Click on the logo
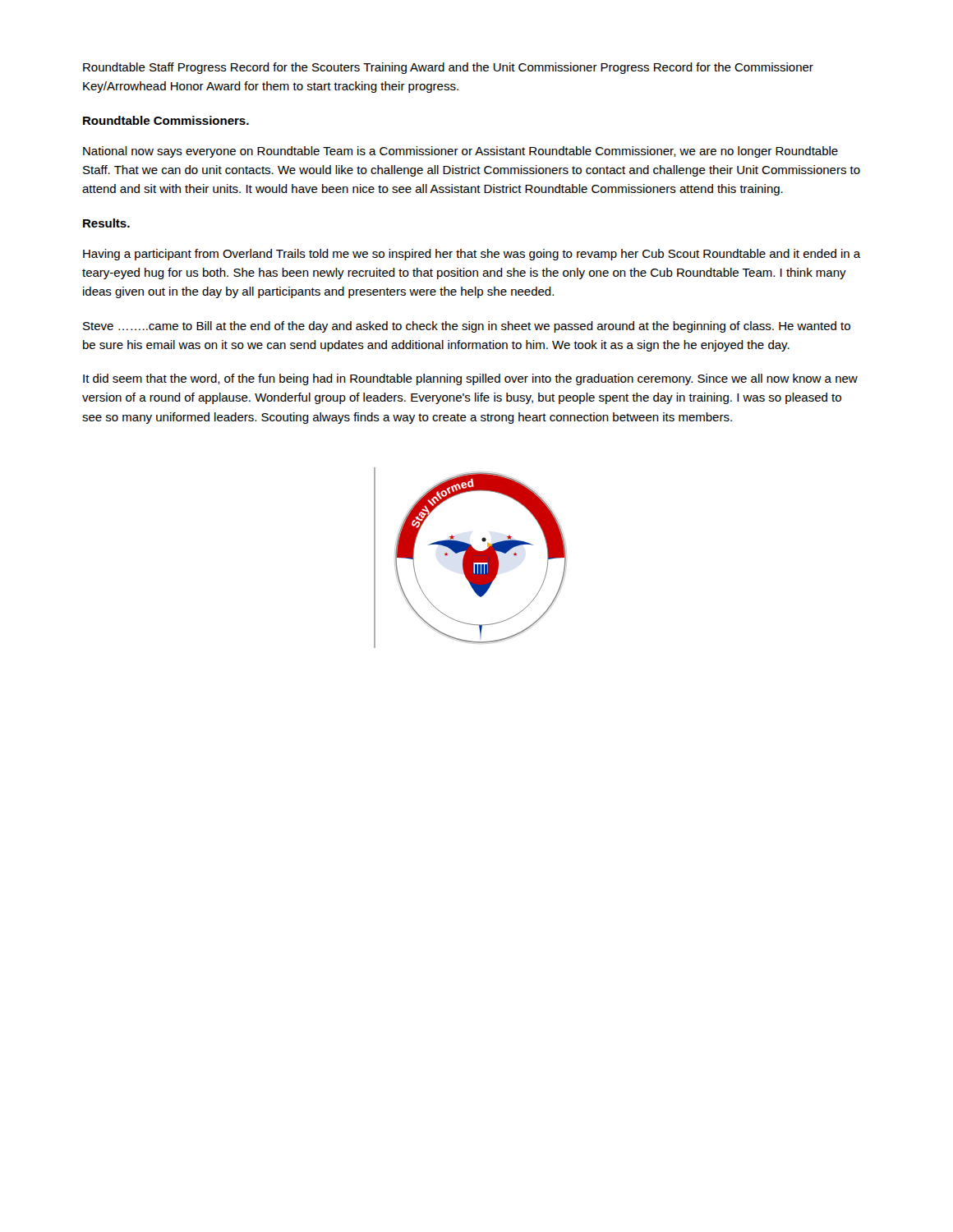The image size is (953, 1232). coord(472,557)
